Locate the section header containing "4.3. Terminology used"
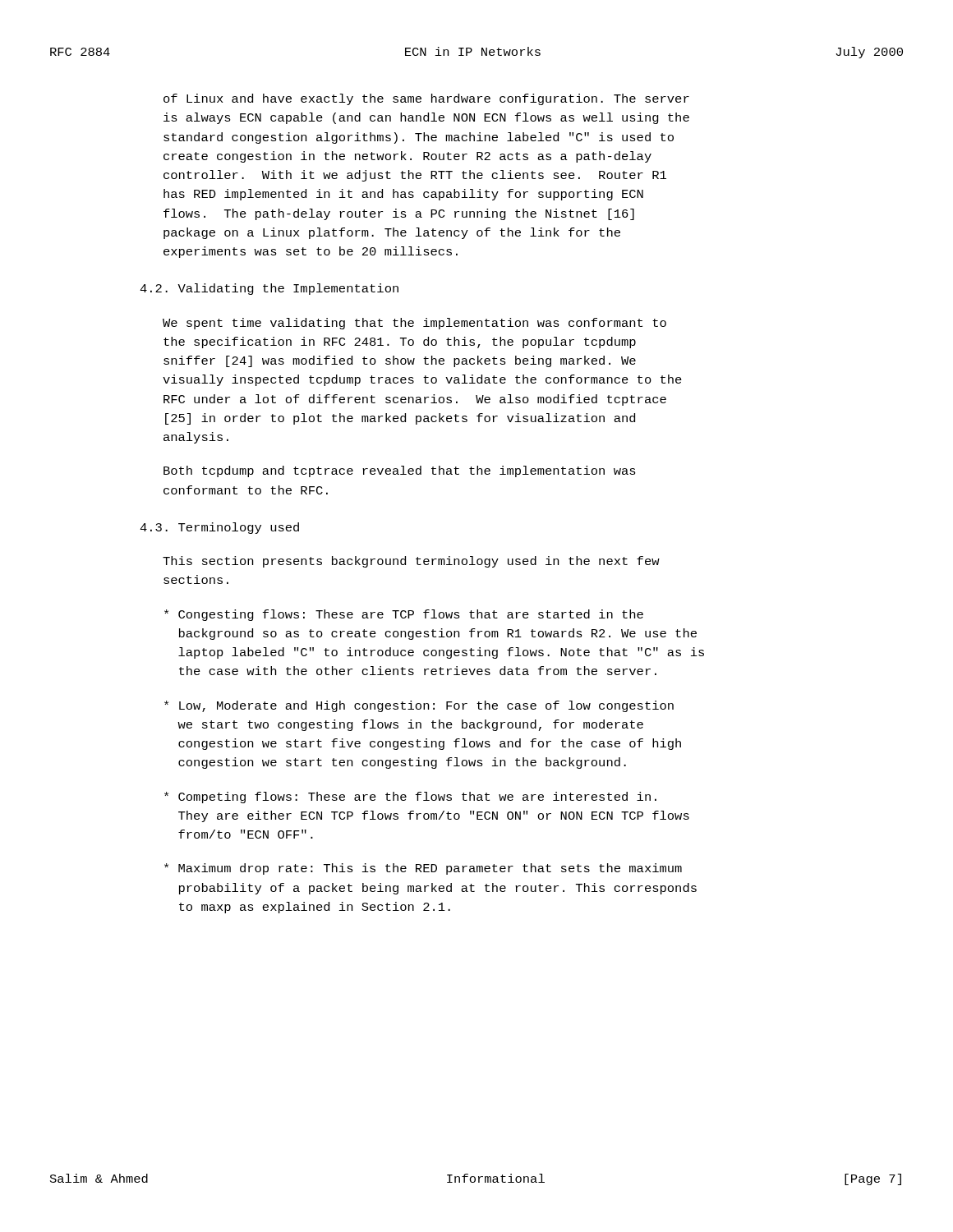Screen dimensions: 1232x953 (x=220, y=528)
